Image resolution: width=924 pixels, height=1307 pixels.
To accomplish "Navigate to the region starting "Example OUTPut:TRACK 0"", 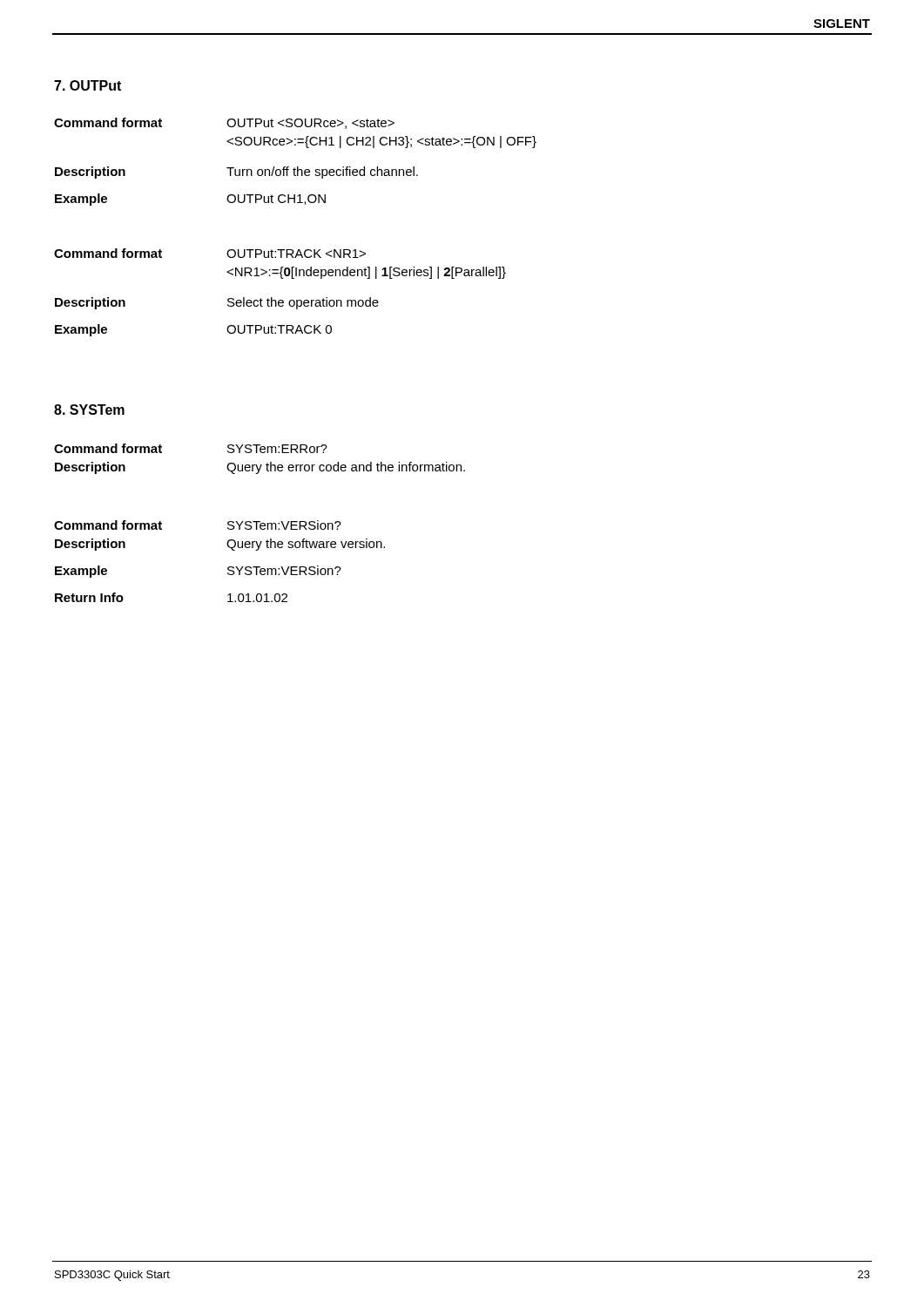I will pos(72,330).
